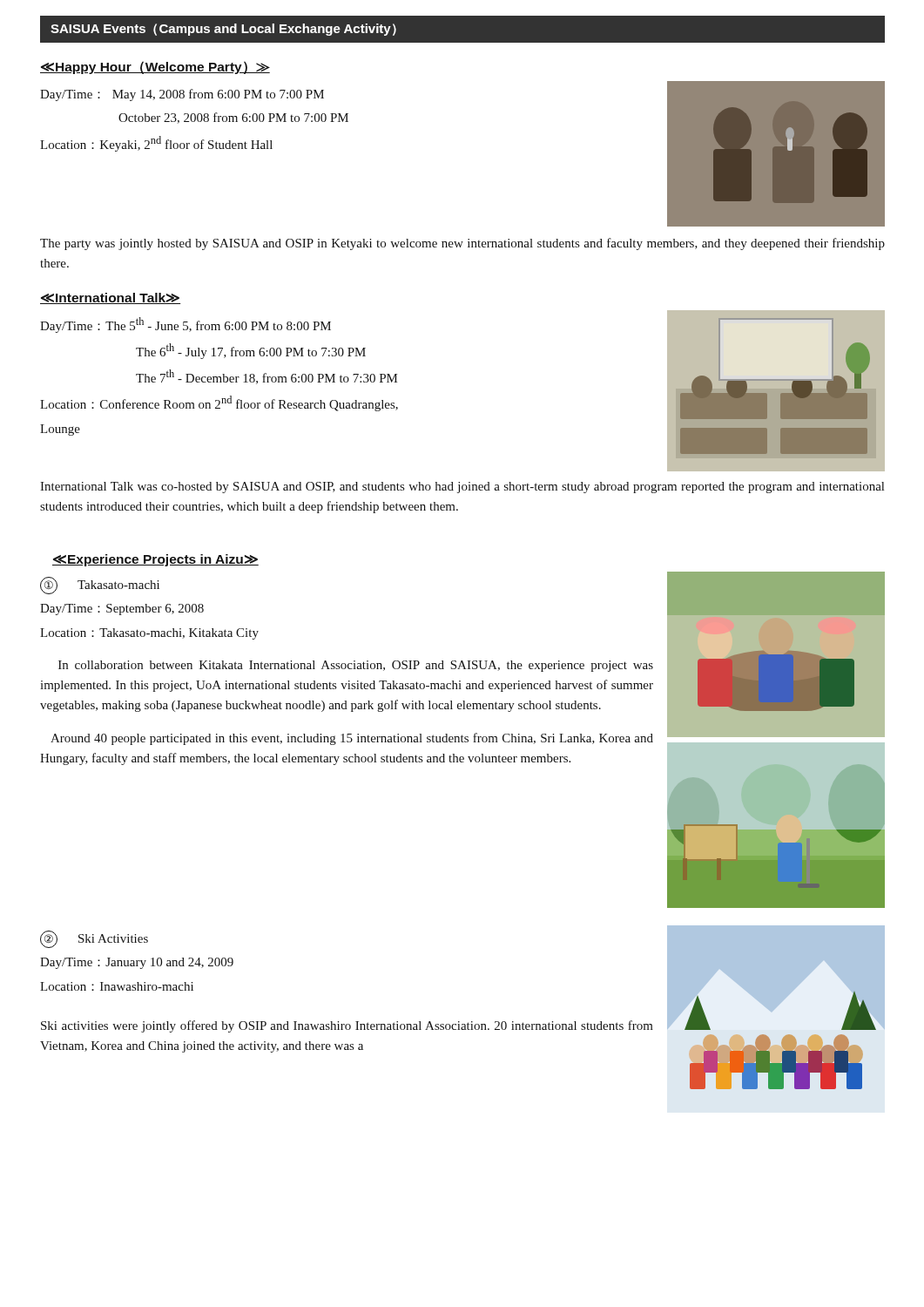Where does it say "≪Happy Hour（Welcome Party）≫"?
This screenshot has width=924, height=1307.
[155, 68]
